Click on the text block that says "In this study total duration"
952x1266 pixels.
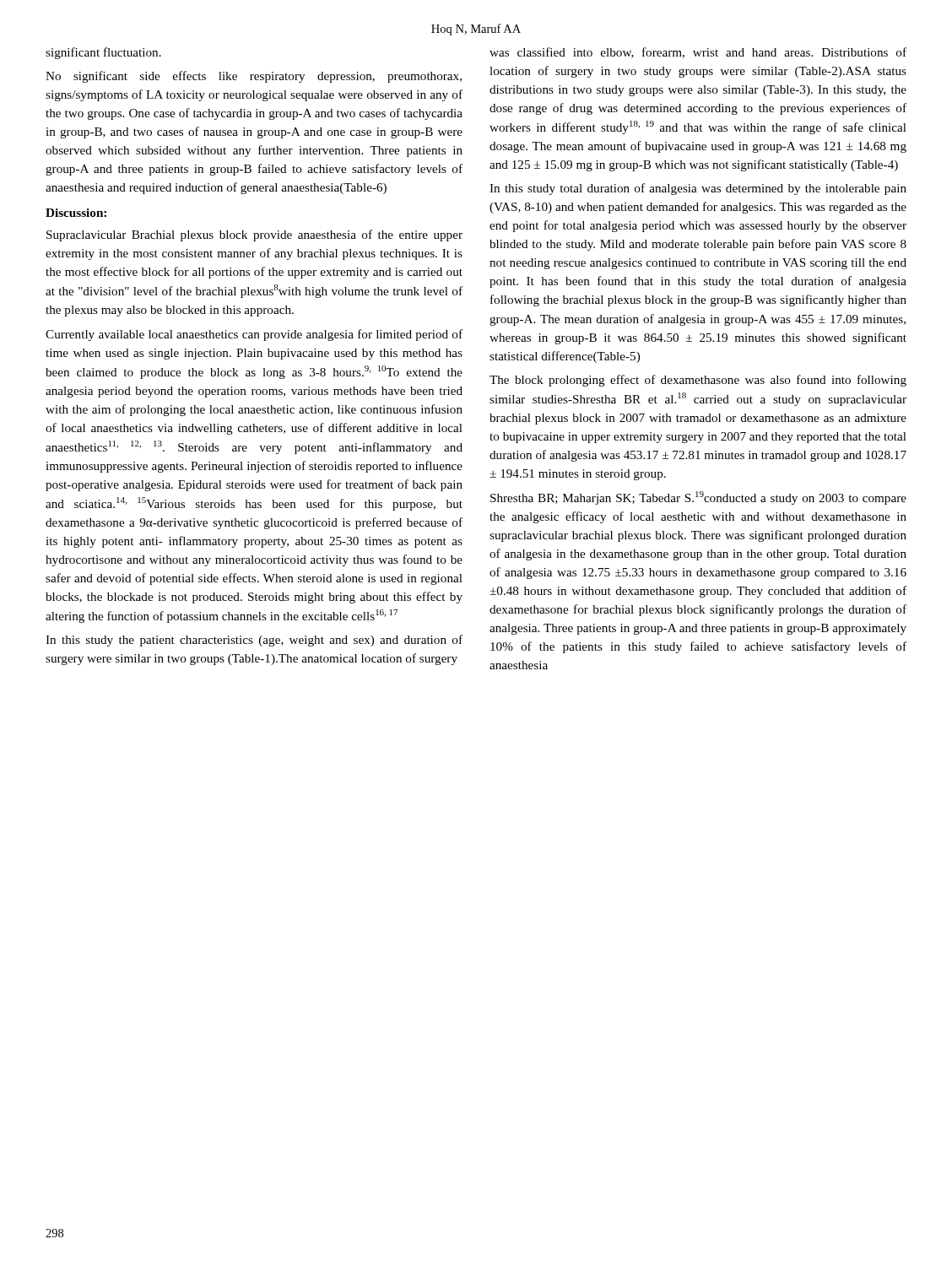point(698,272)
